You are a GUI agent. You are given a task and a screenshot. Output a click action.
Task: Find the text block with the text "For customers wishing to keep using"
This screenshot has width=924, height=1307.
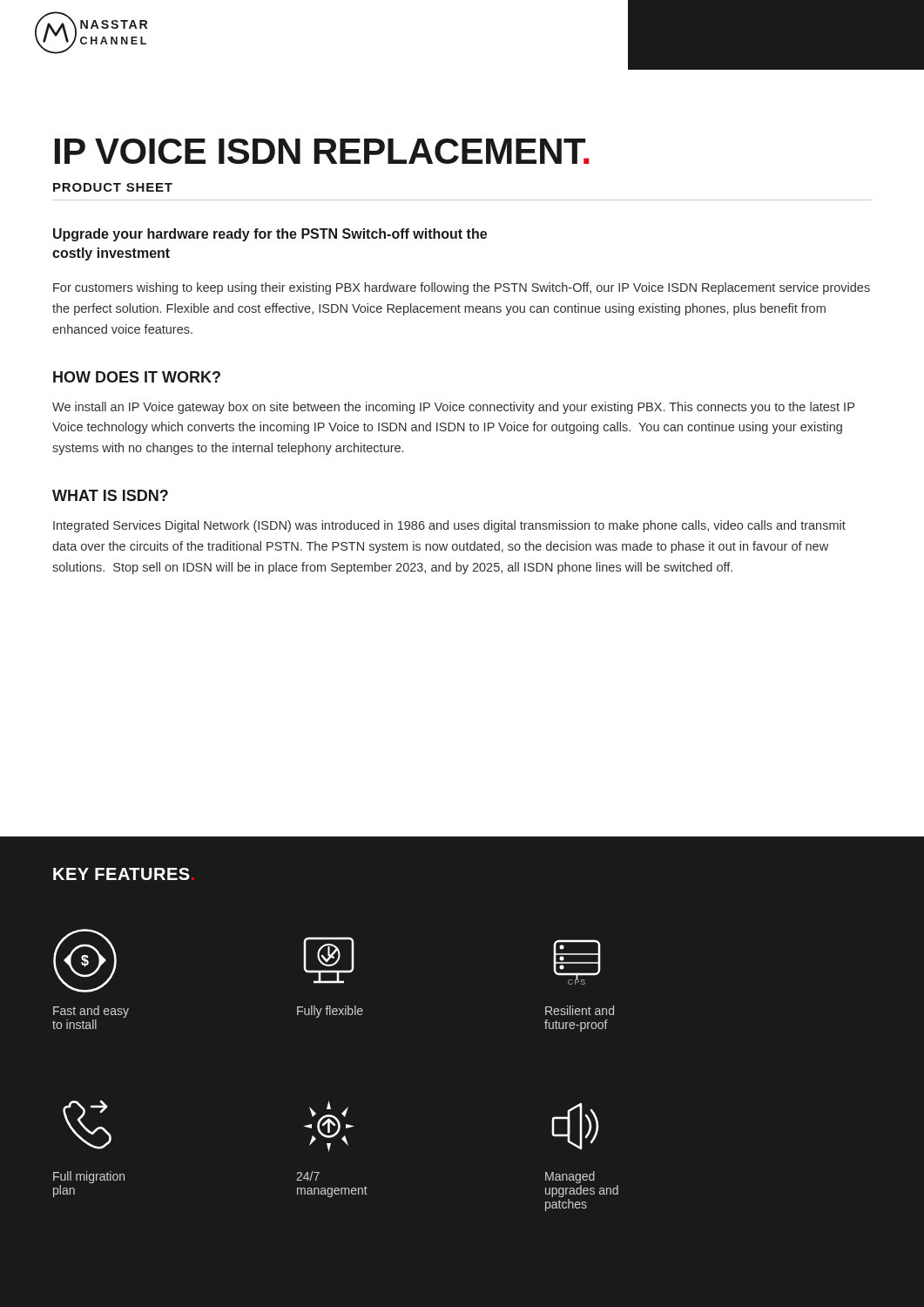461,308
